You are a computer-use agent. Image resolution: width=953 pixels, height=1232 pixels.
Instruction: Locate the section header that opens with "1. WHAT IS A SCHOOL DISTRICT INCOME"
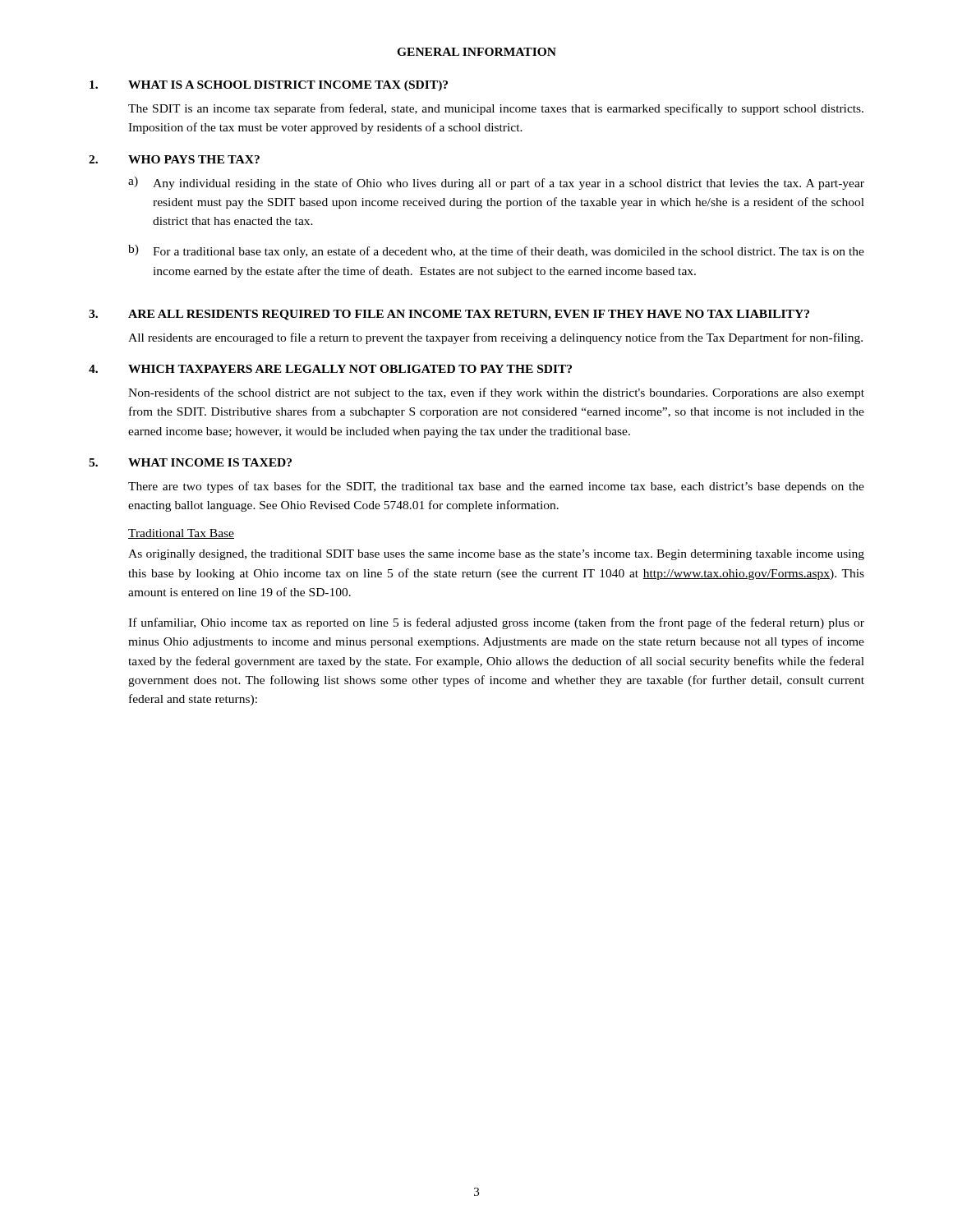coord(476,107)
